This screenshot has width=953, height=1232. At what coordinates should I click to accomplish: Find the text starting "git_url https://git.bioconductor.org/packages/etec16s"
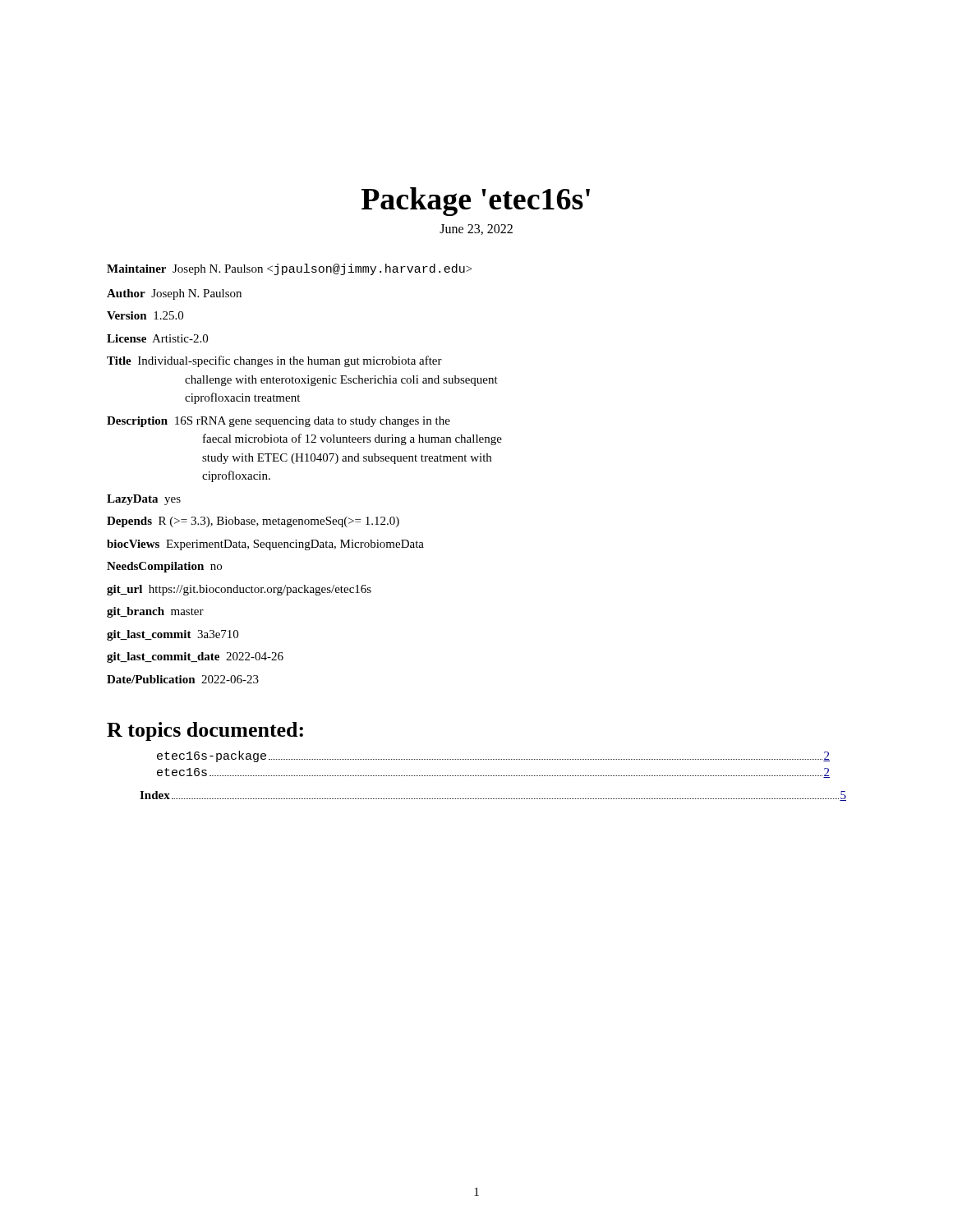(239, 588)
